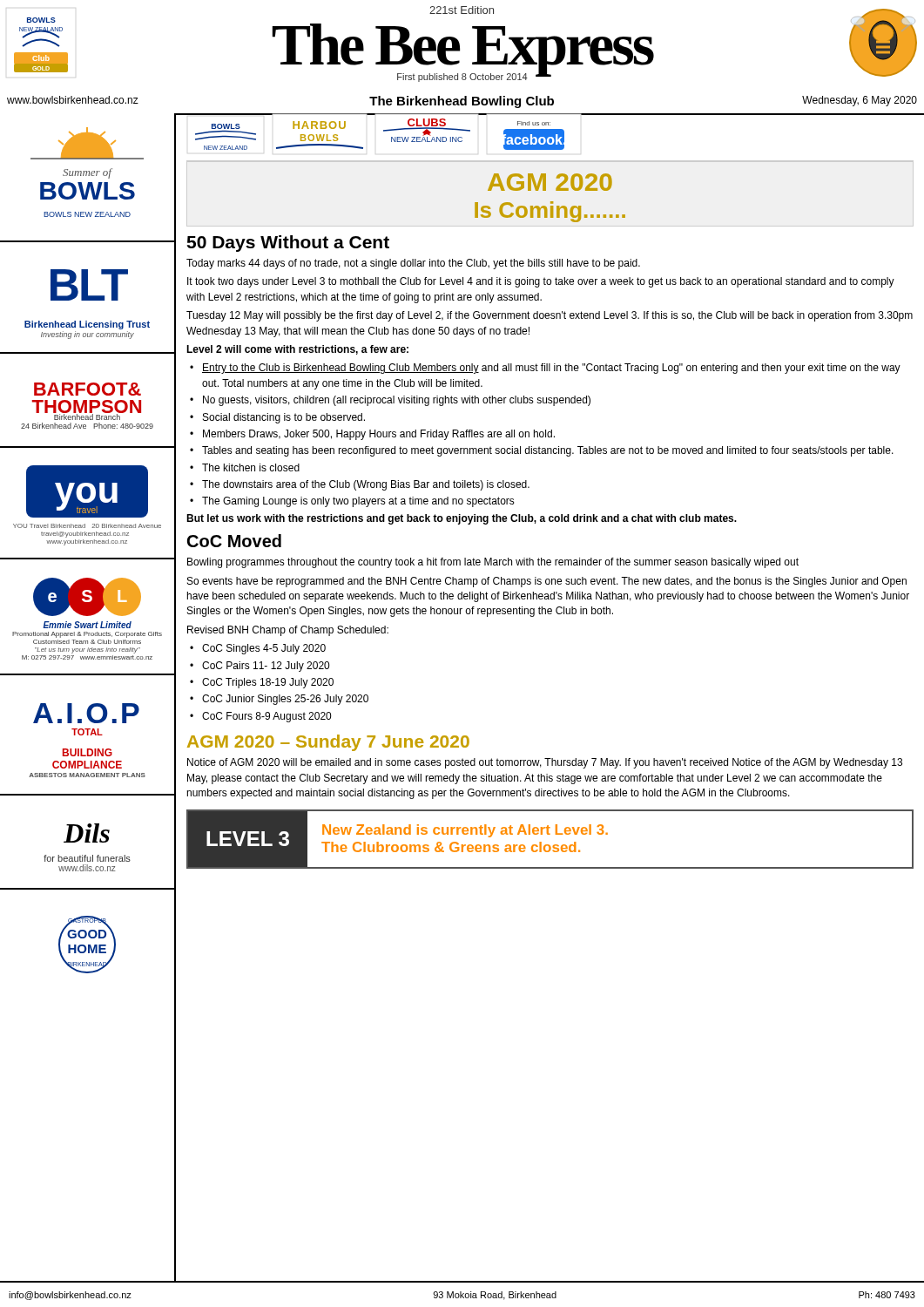Image resolution: width=924 pixels, height=1307 pixels.
Task: Click on the list item that reads "Social distancing is to be observed."
Action: point(284,417)
